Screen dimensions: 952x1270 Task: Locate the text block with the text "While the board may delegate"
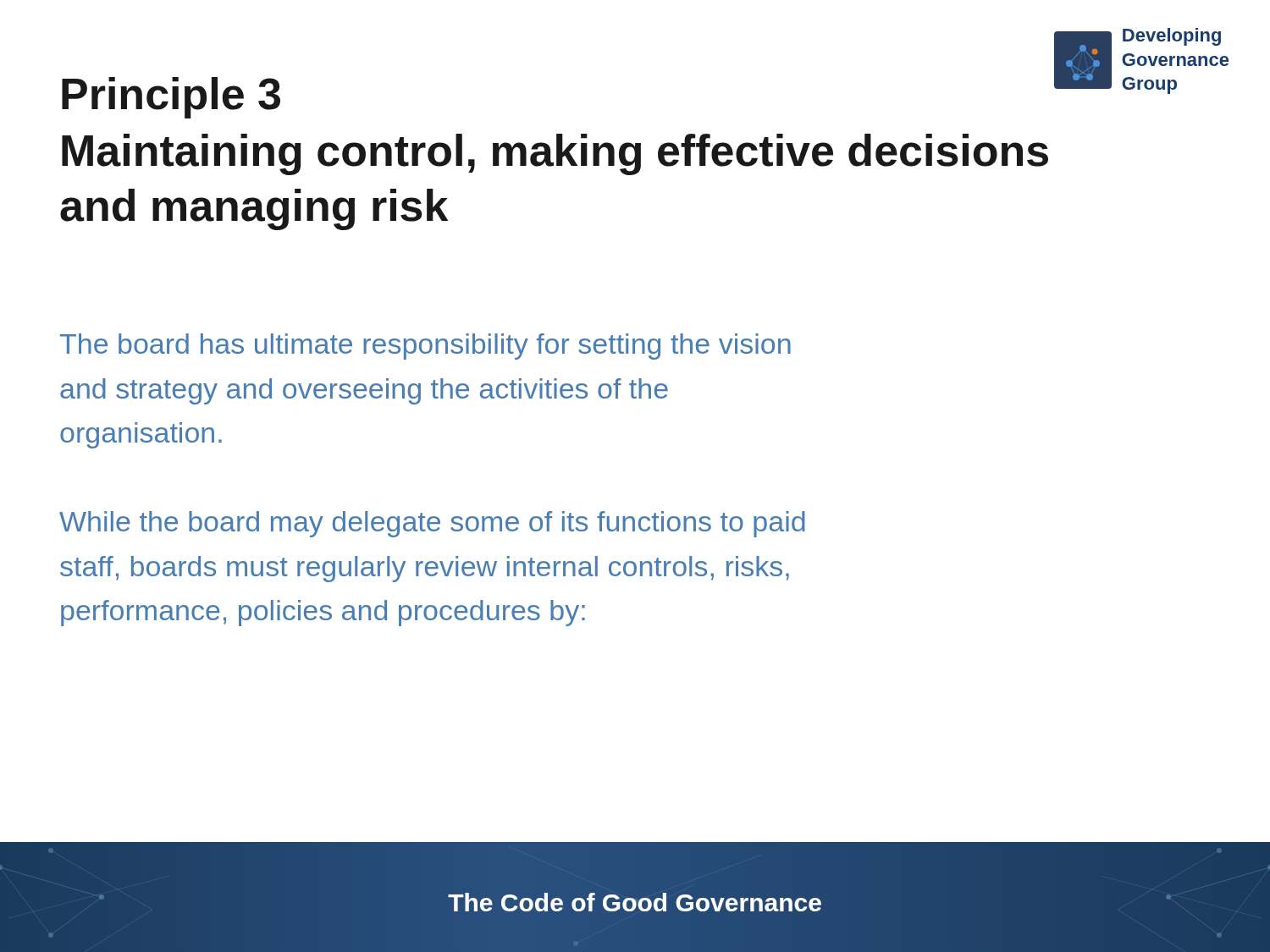(x=433, y=566)
